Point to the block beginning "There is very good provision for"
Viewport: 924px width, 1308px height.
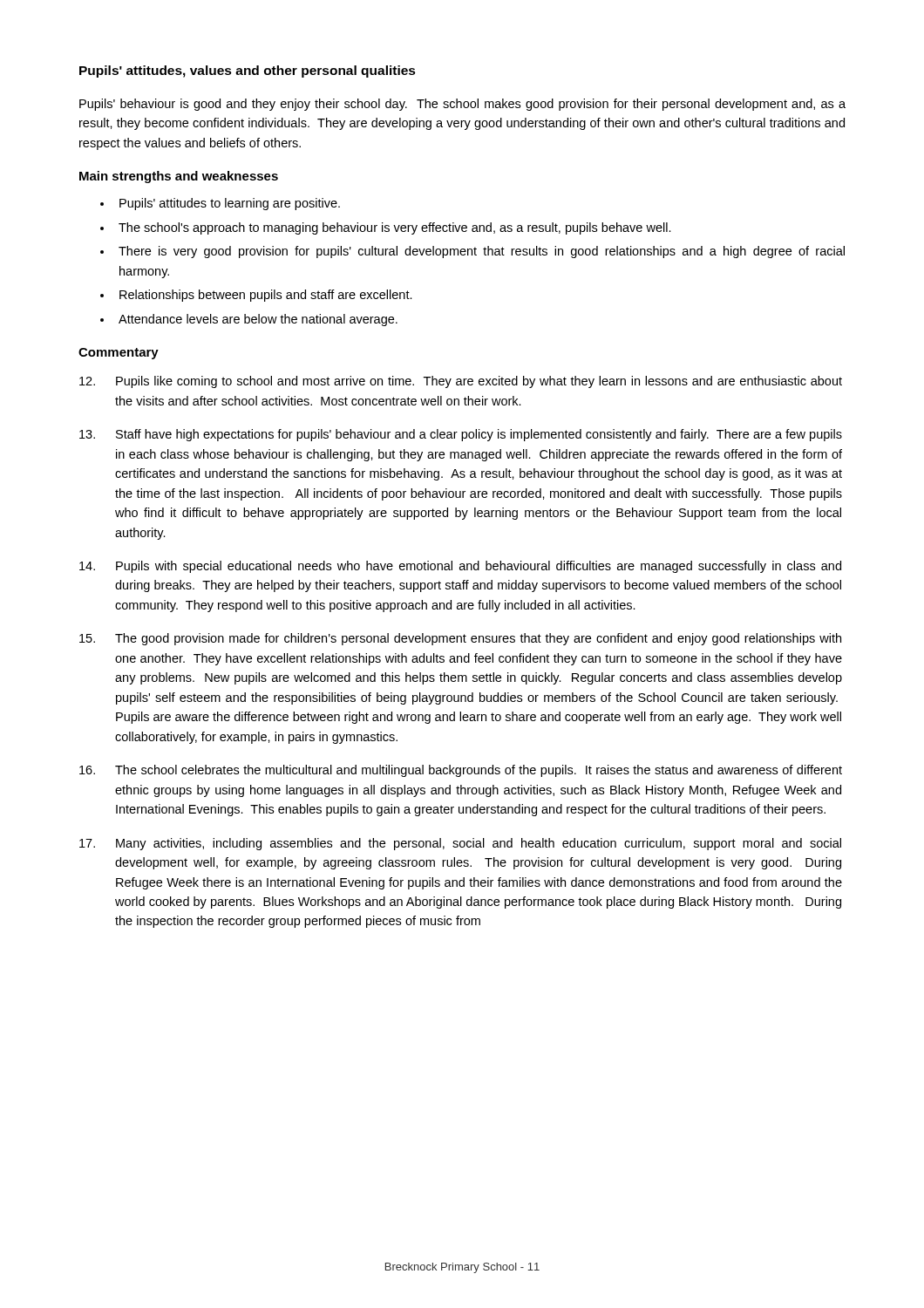point(482,261)
